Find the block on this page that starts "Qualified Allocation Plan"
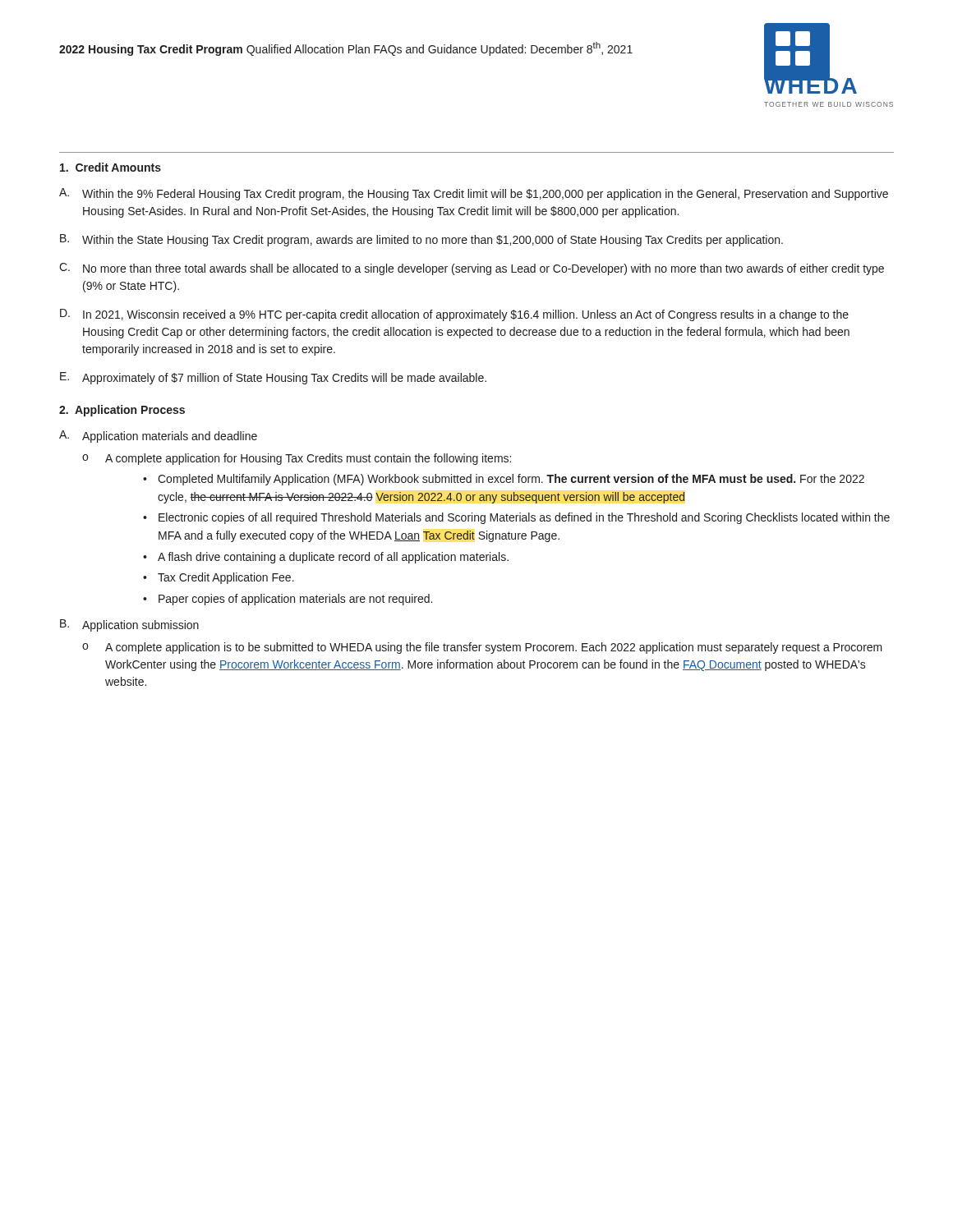This screenshot has height=1232, width=953. tap(362, 49)
